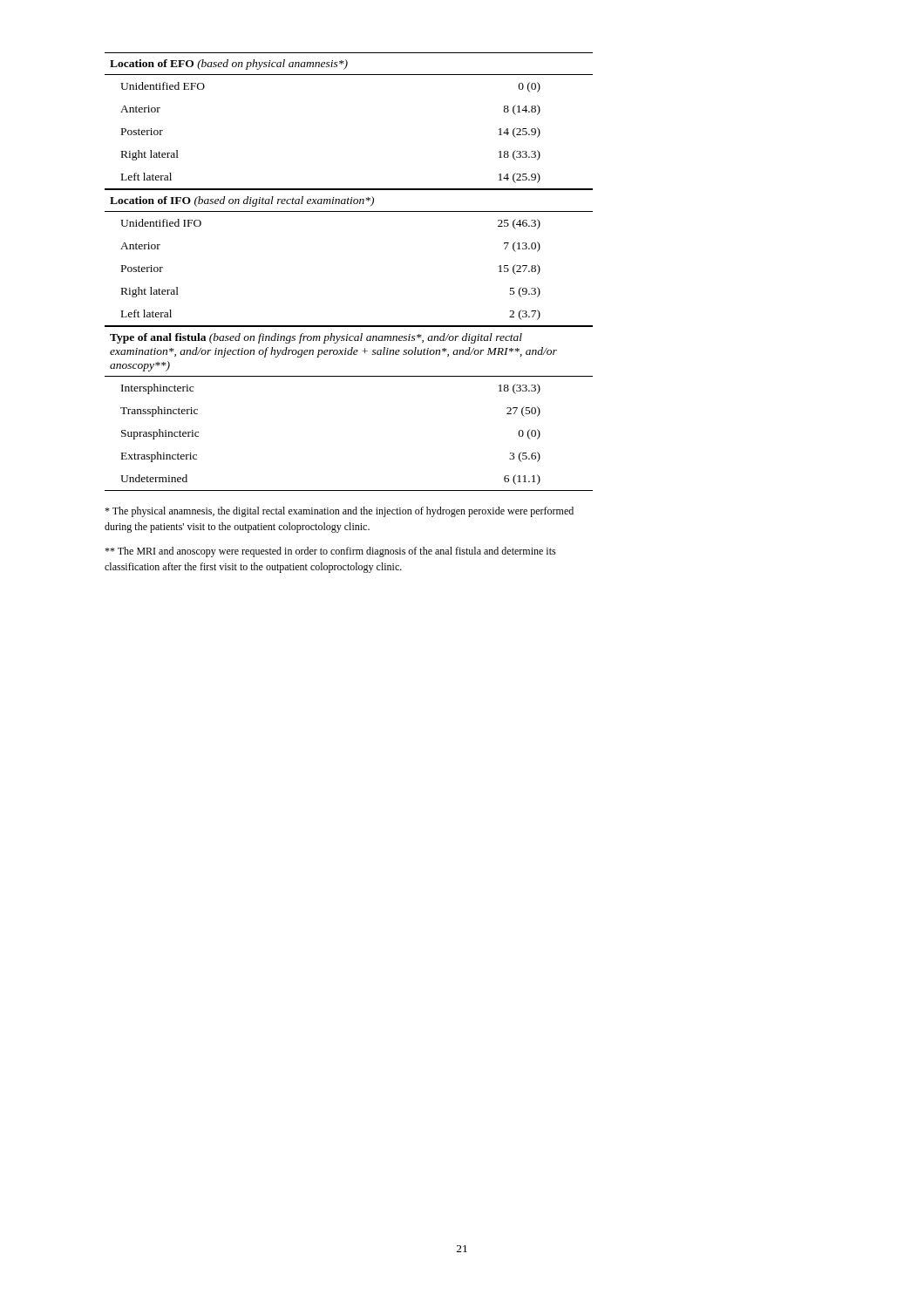
Task: Locate the table with the text "5 (9.3)"
Action: click(349, 258)
